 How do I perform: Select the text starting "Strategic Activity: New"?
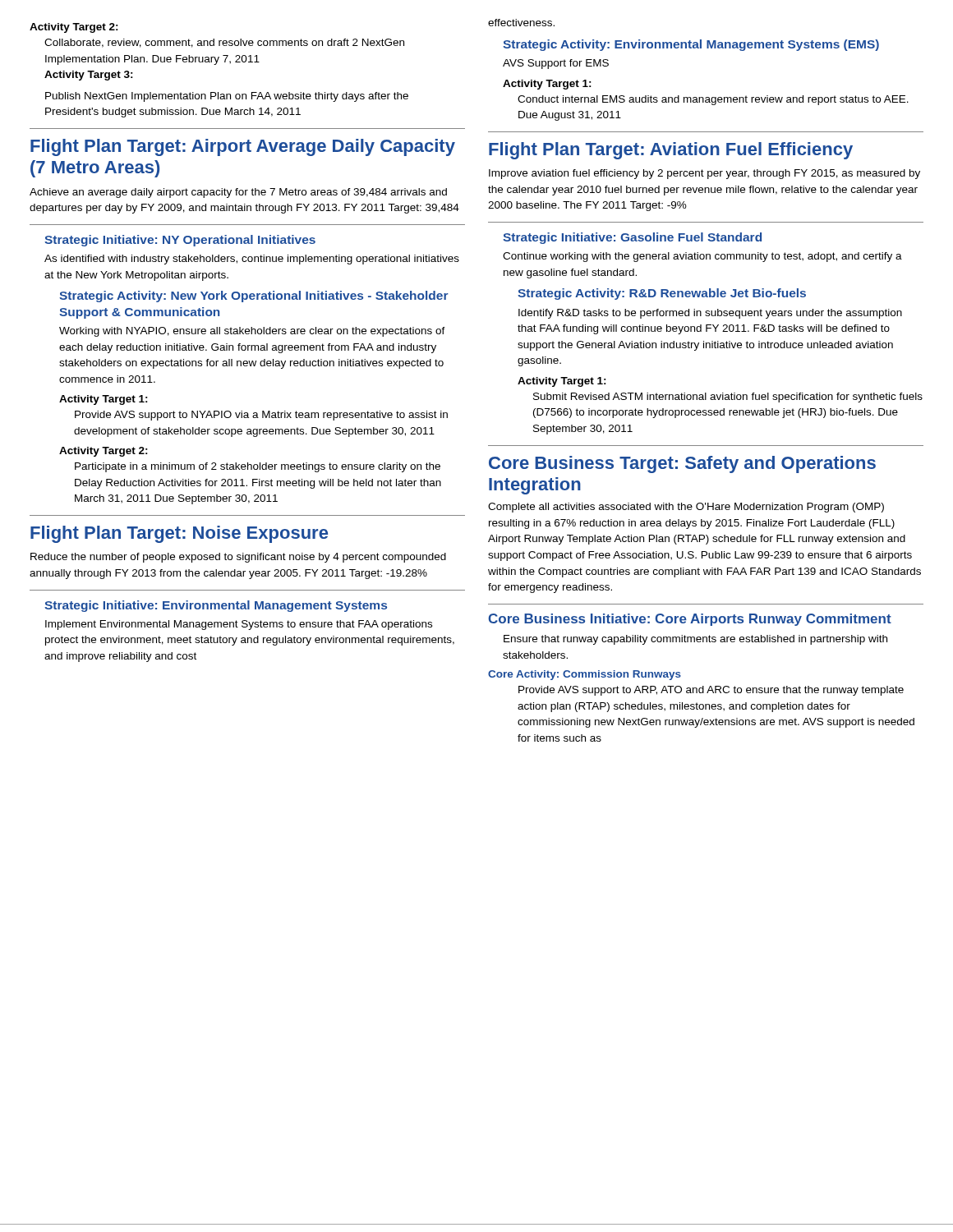click(262, 304)
